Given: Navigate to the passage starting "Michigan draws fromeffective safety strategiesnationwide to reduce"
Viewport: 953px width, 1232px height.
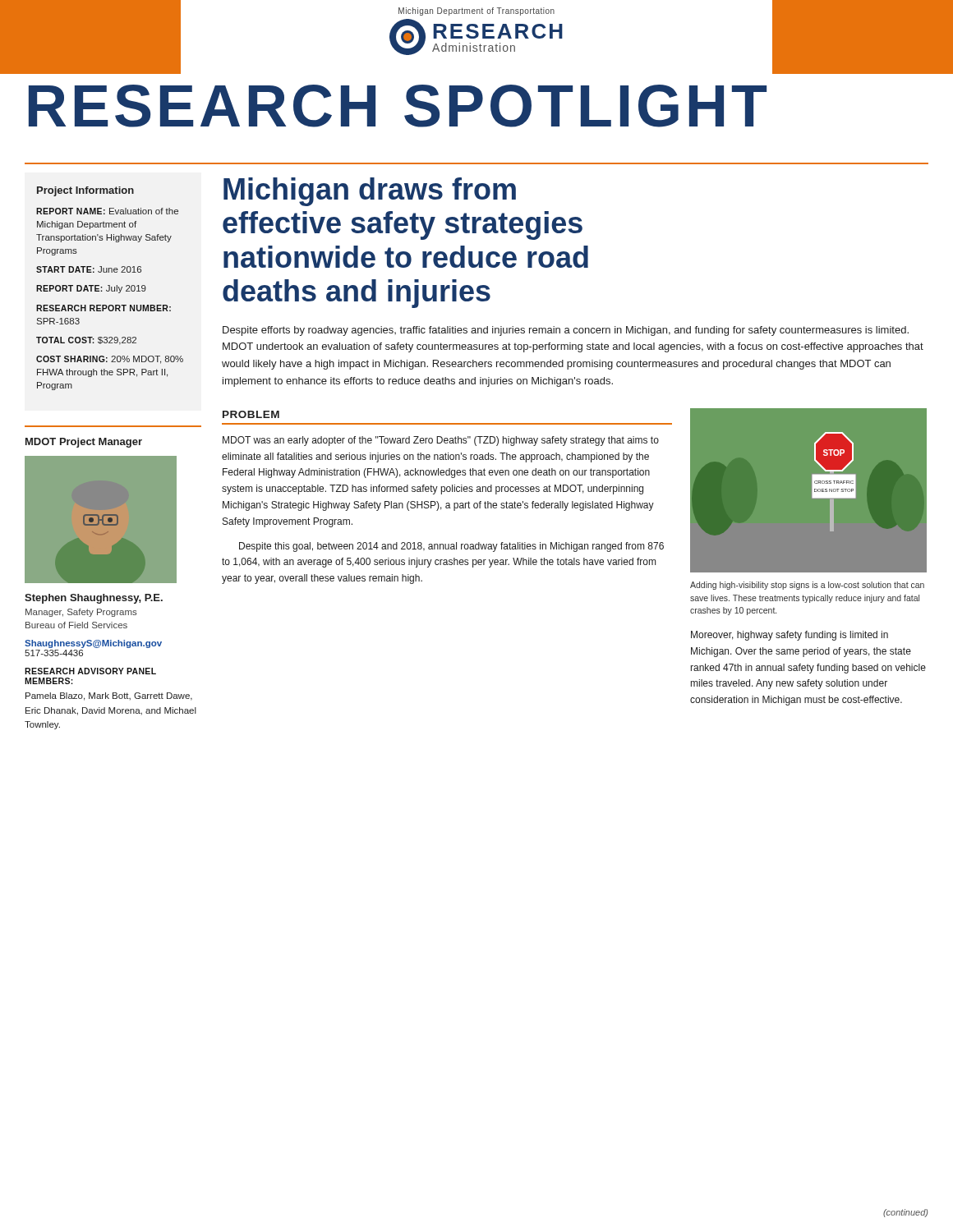Looking at the screenshot, I should pos(575,240).
